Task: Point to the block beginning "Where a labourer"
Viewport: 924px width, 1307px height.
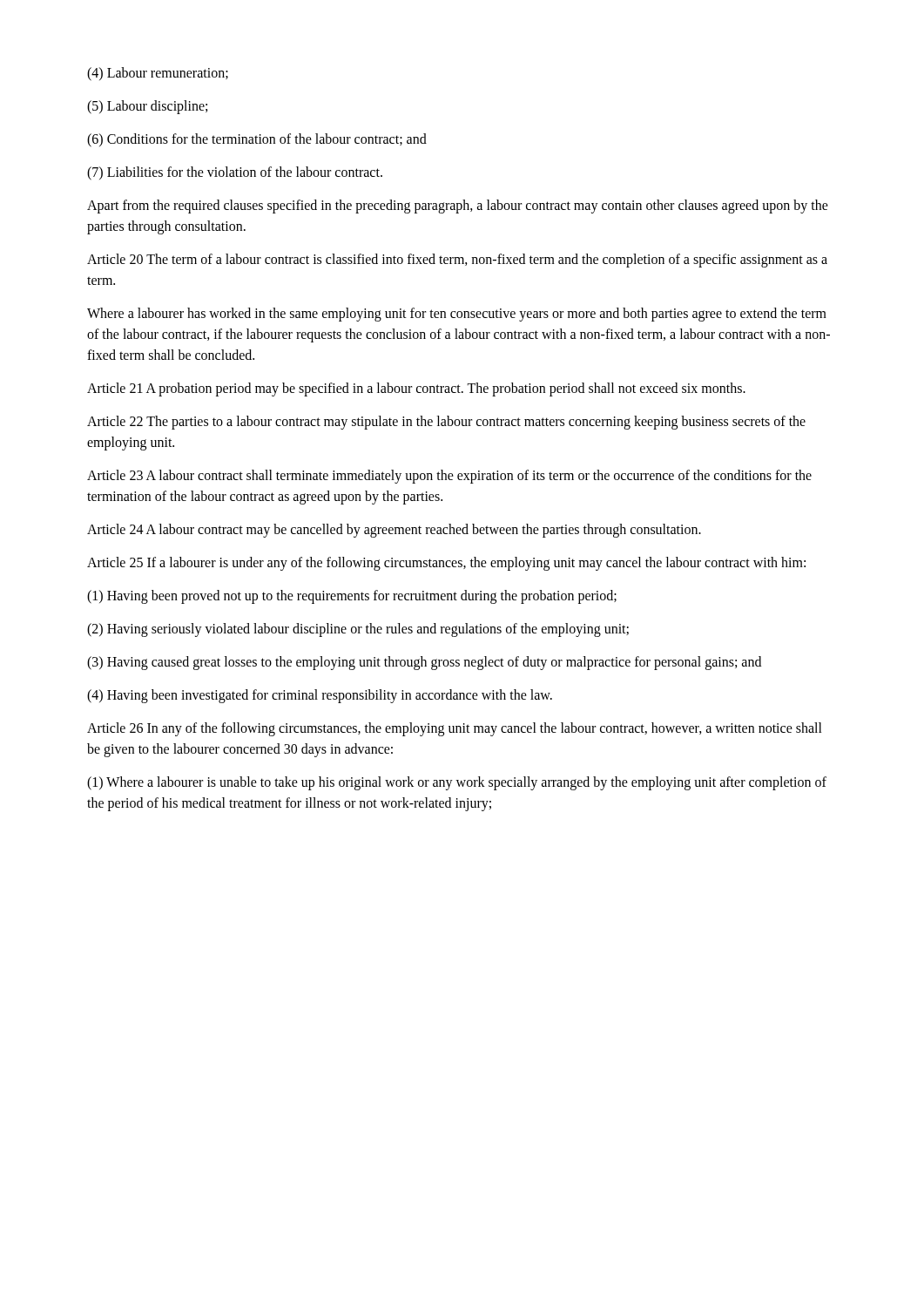Action: click(459, 334)
